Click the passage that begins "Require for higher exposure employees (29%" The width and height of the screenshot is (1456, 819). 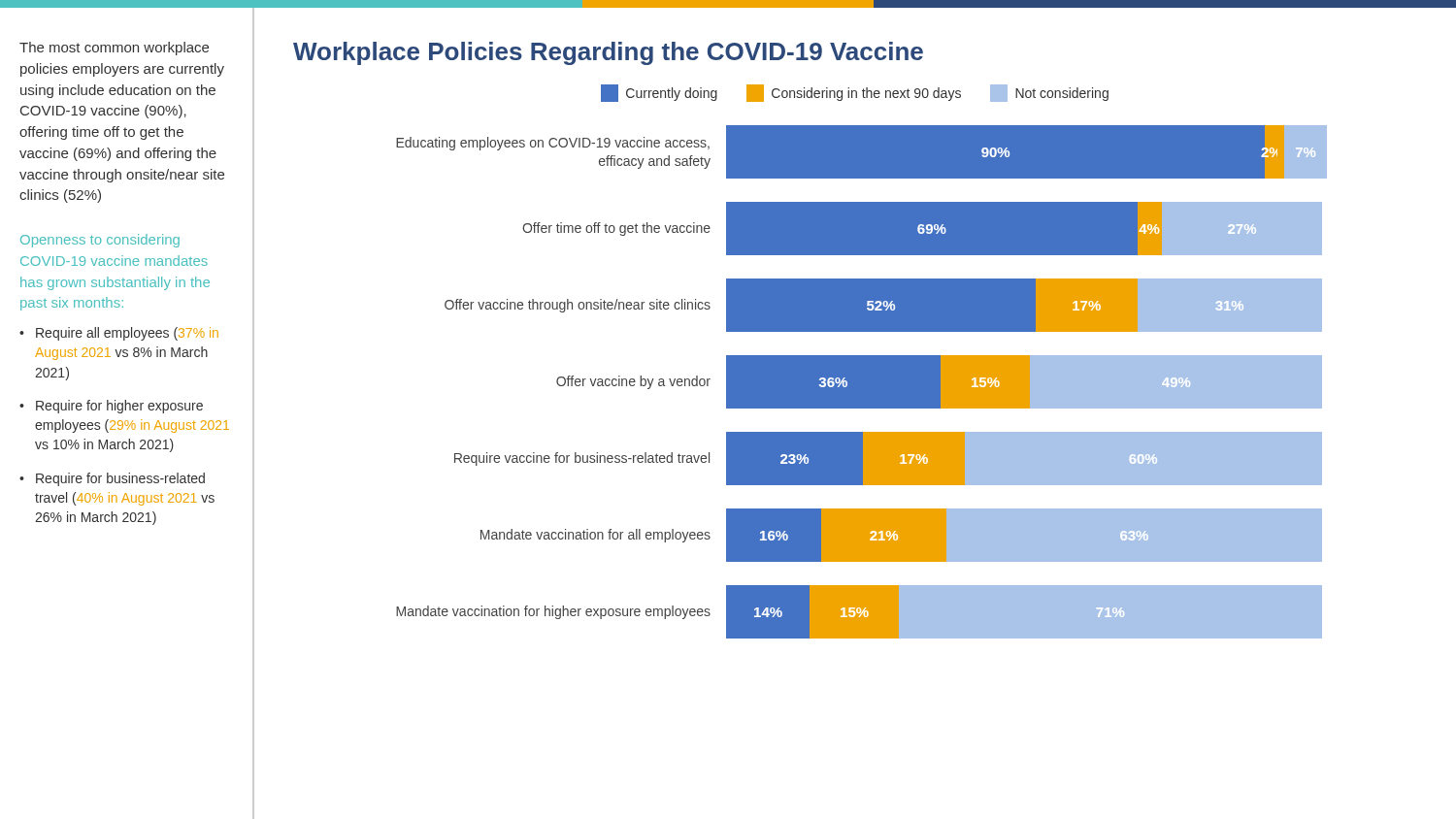pos(132,425)
